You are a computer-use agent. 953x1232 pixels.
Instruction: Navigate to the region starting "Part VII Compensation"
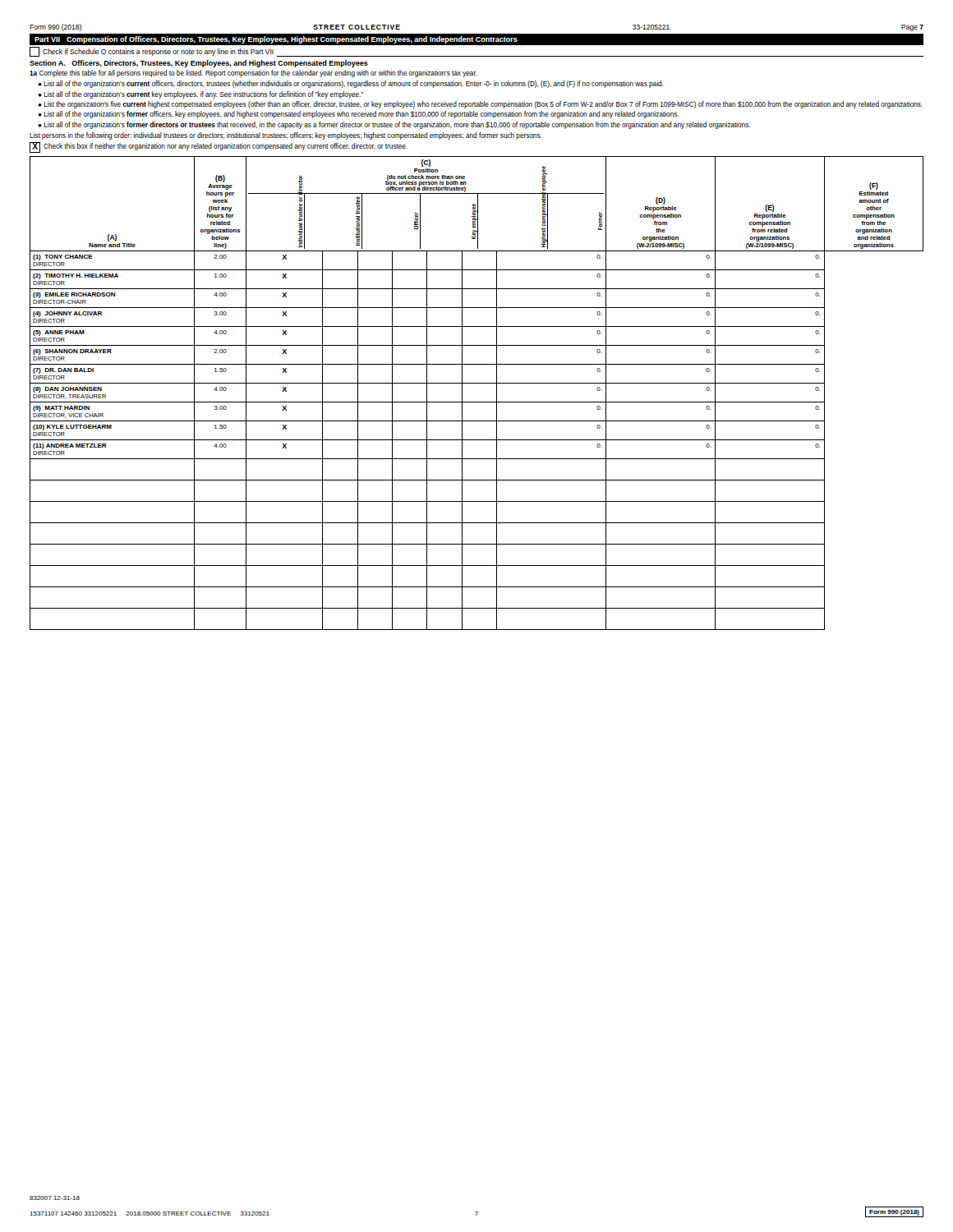pos(276,39)
